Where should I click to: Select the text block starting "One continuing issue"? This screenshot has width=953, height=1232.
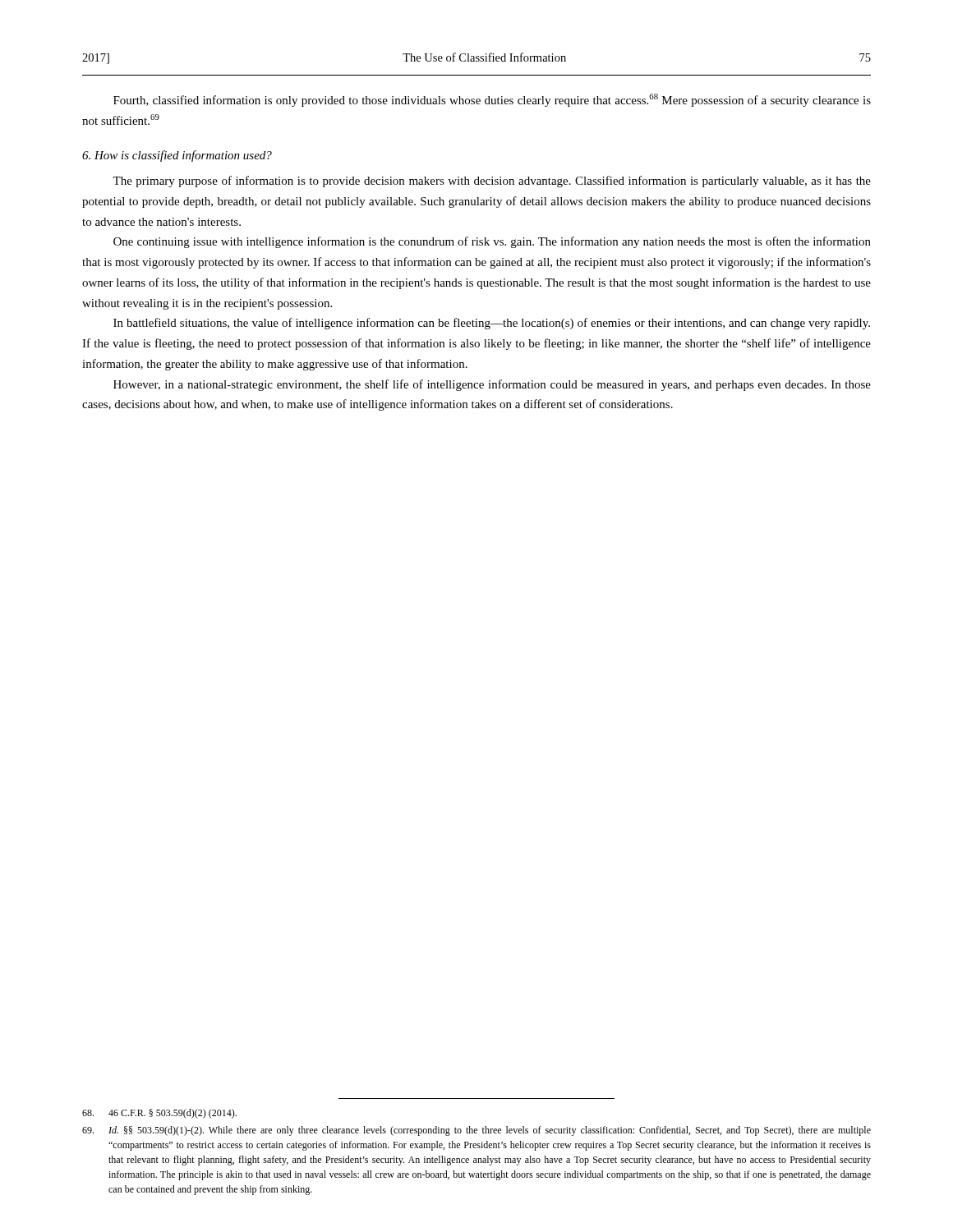[x=476, y=272]
